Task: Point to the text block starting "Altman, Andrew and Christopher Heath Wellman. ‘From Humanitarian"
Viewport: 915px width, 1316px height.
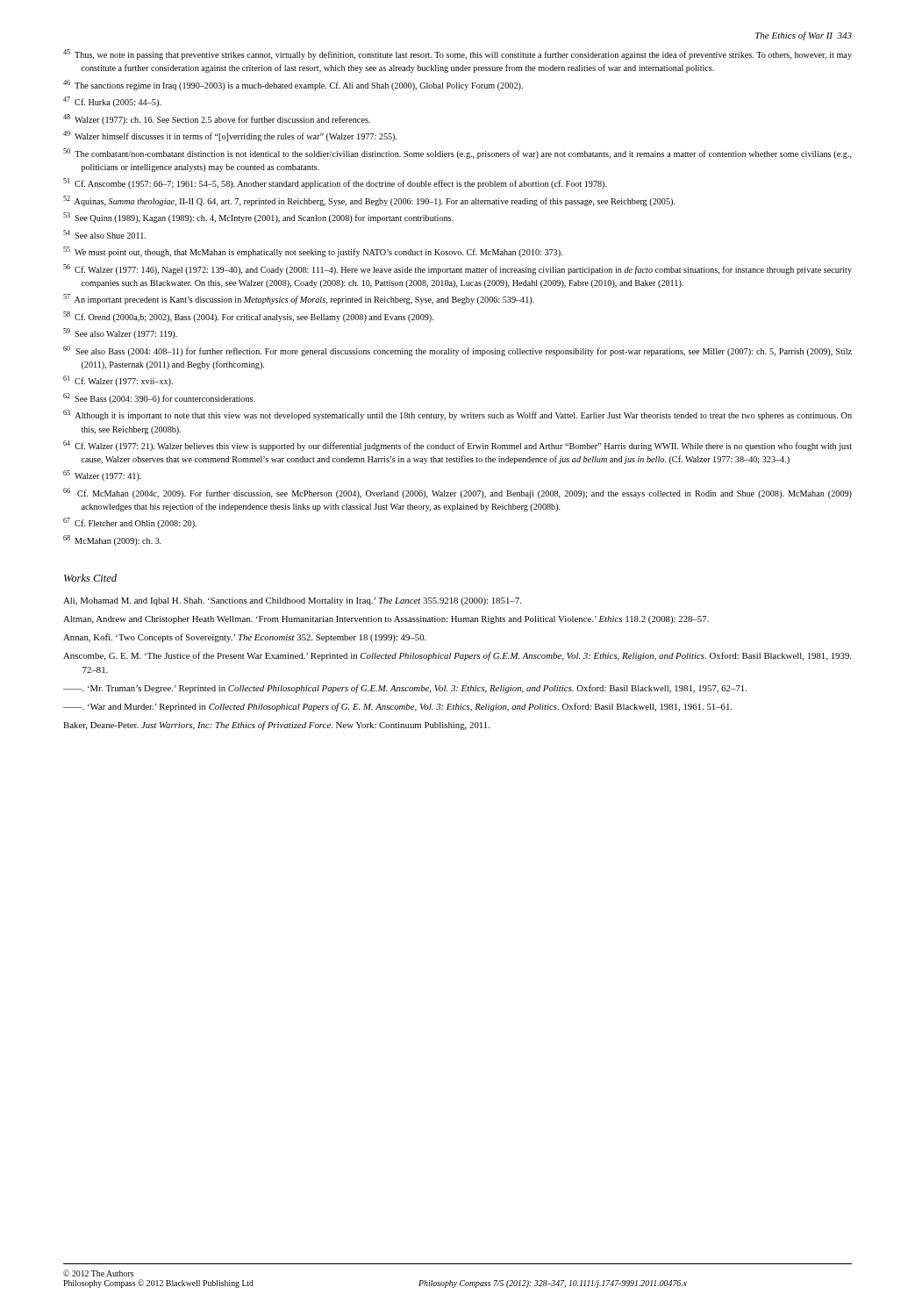Action: pyautogui.click(x=458, y=620)
